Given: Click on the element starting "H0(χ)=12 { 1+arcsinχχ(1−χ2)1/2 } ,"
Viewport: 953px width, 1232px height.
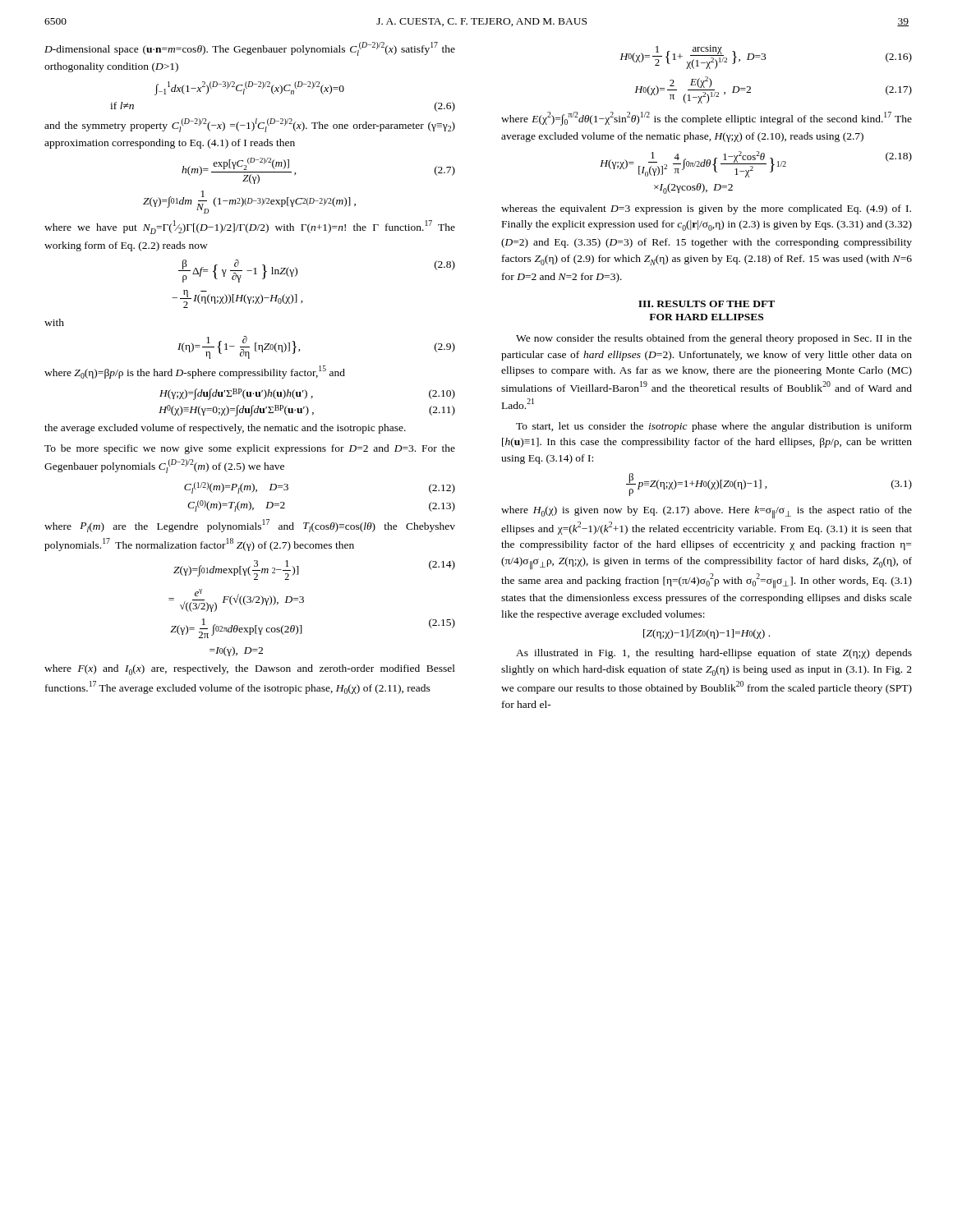Looking at the screenshot, I should (707, 56).
